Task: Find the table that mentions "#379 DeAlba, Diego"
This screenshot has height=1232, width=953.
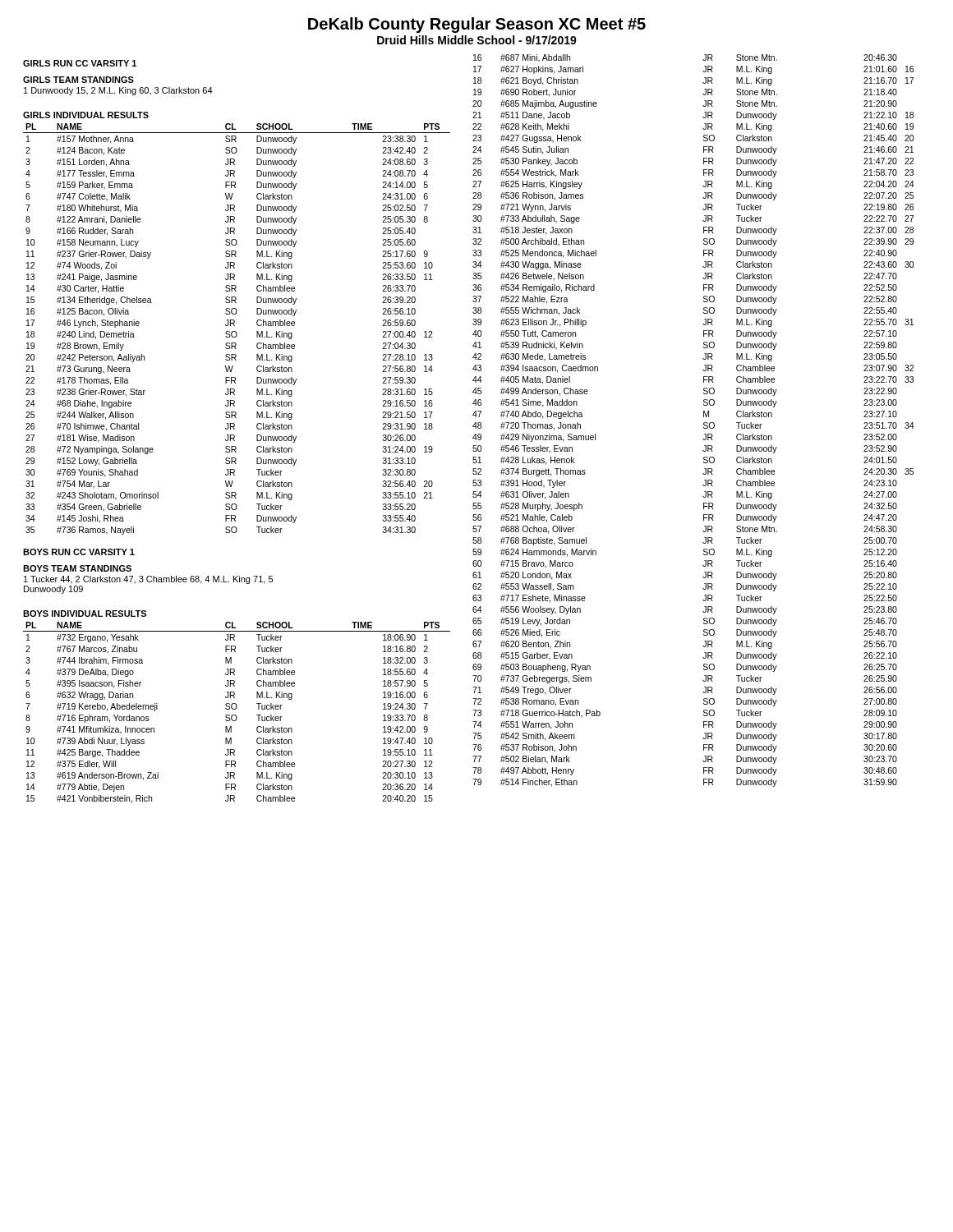Action: 237,712
